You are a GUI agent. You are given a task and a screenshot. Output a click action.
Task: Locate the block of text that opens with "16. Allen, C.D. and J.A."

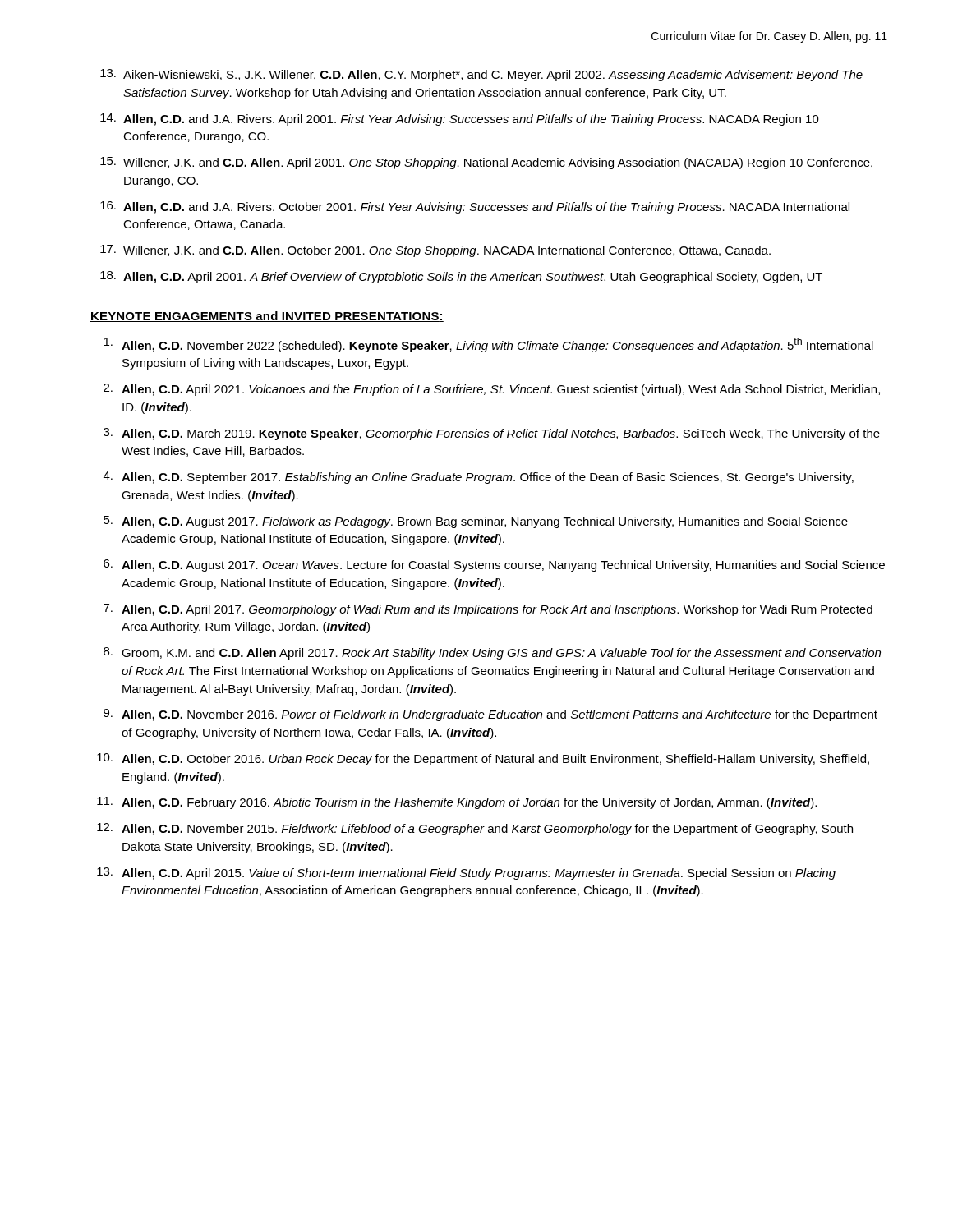pos(489,215)
